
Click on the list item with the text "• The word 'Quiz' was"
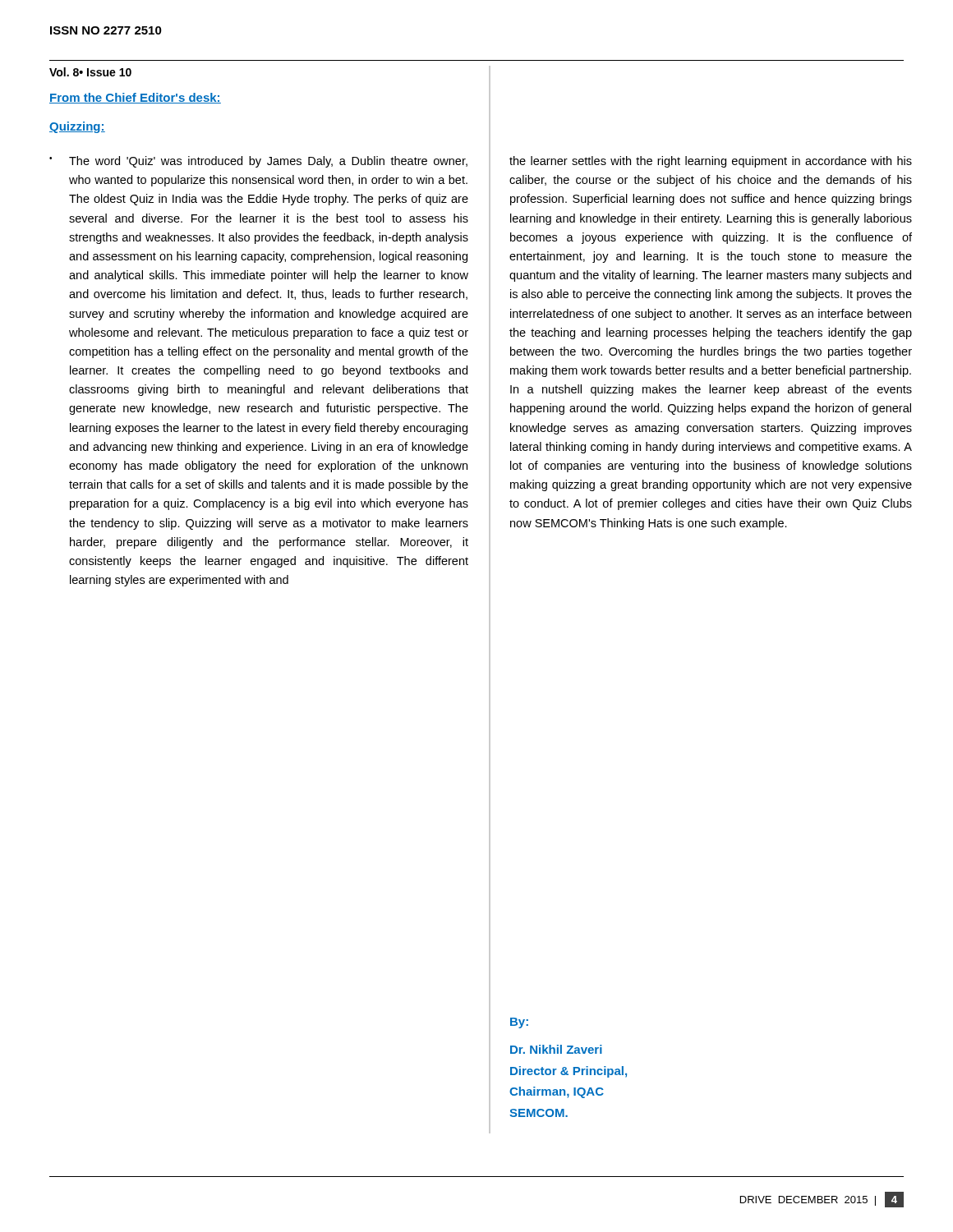259,371
